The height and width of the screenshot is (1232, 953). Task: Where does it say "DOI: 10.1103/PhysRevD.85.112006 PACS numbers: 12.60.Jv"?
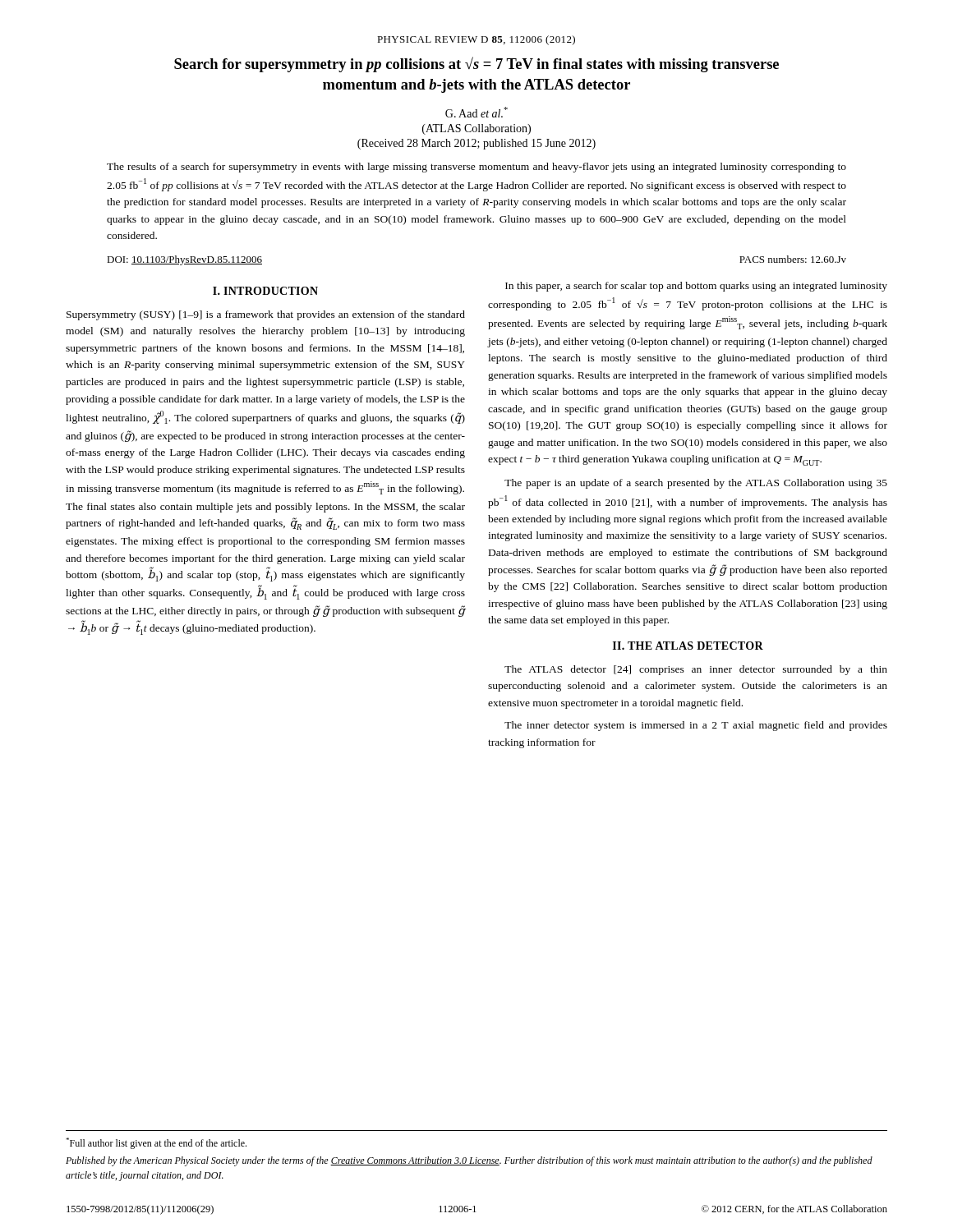(197, 261)
